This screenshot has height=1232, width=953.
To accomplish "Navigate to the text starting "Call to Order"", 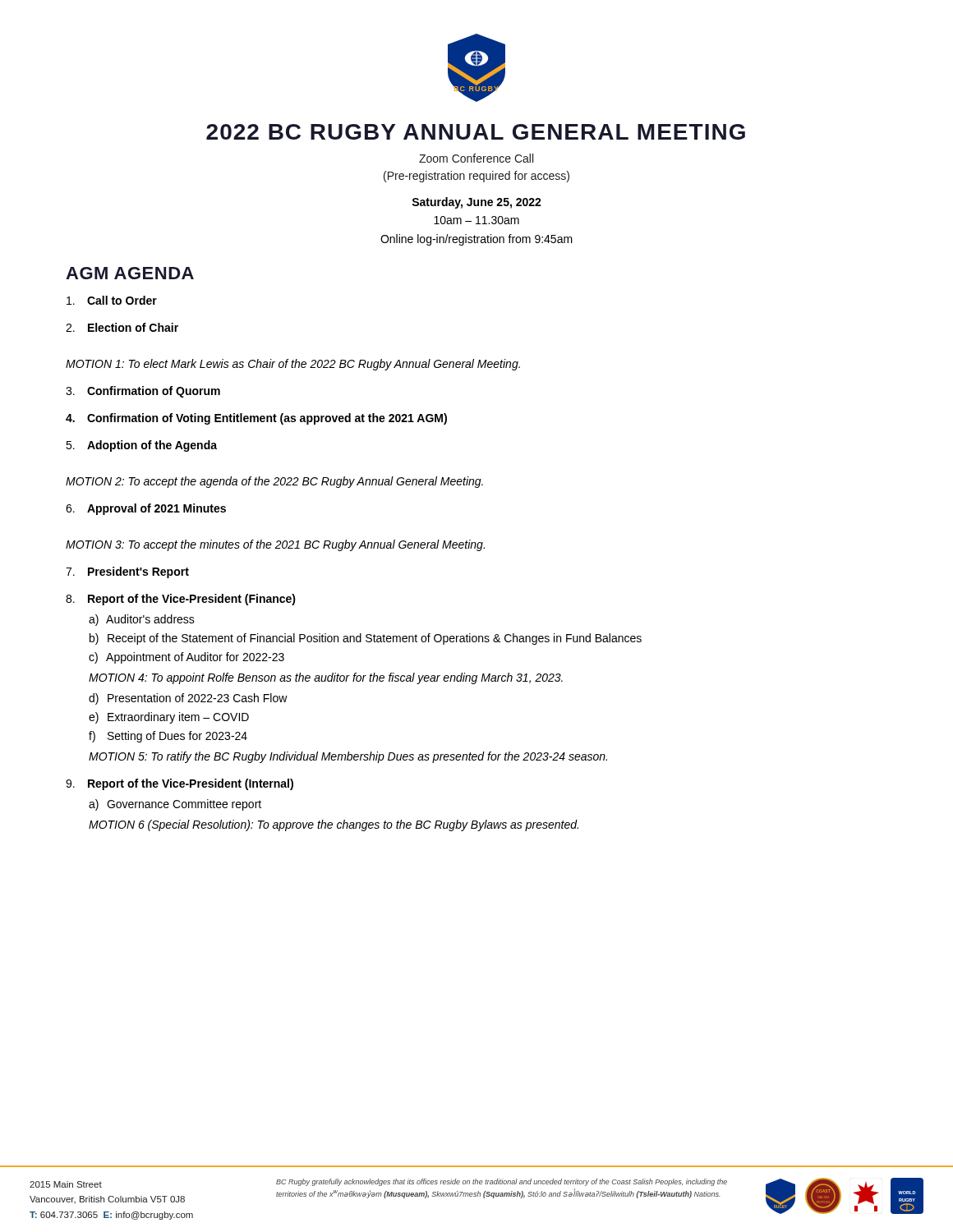I will click(x=111, y=301).
